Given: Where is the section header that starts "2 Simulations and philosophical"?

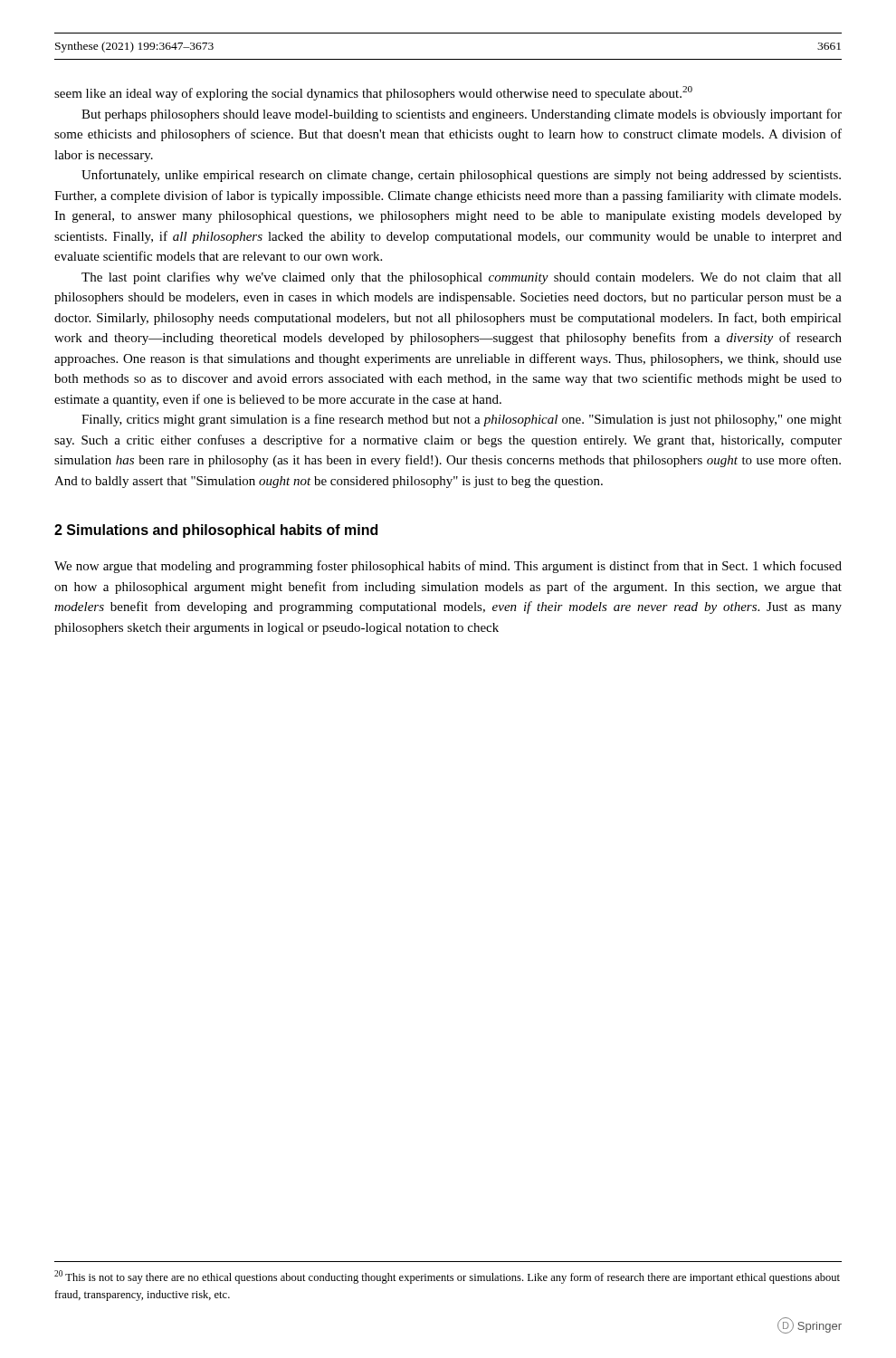Looking at the screenshot, I should (216, 531).
